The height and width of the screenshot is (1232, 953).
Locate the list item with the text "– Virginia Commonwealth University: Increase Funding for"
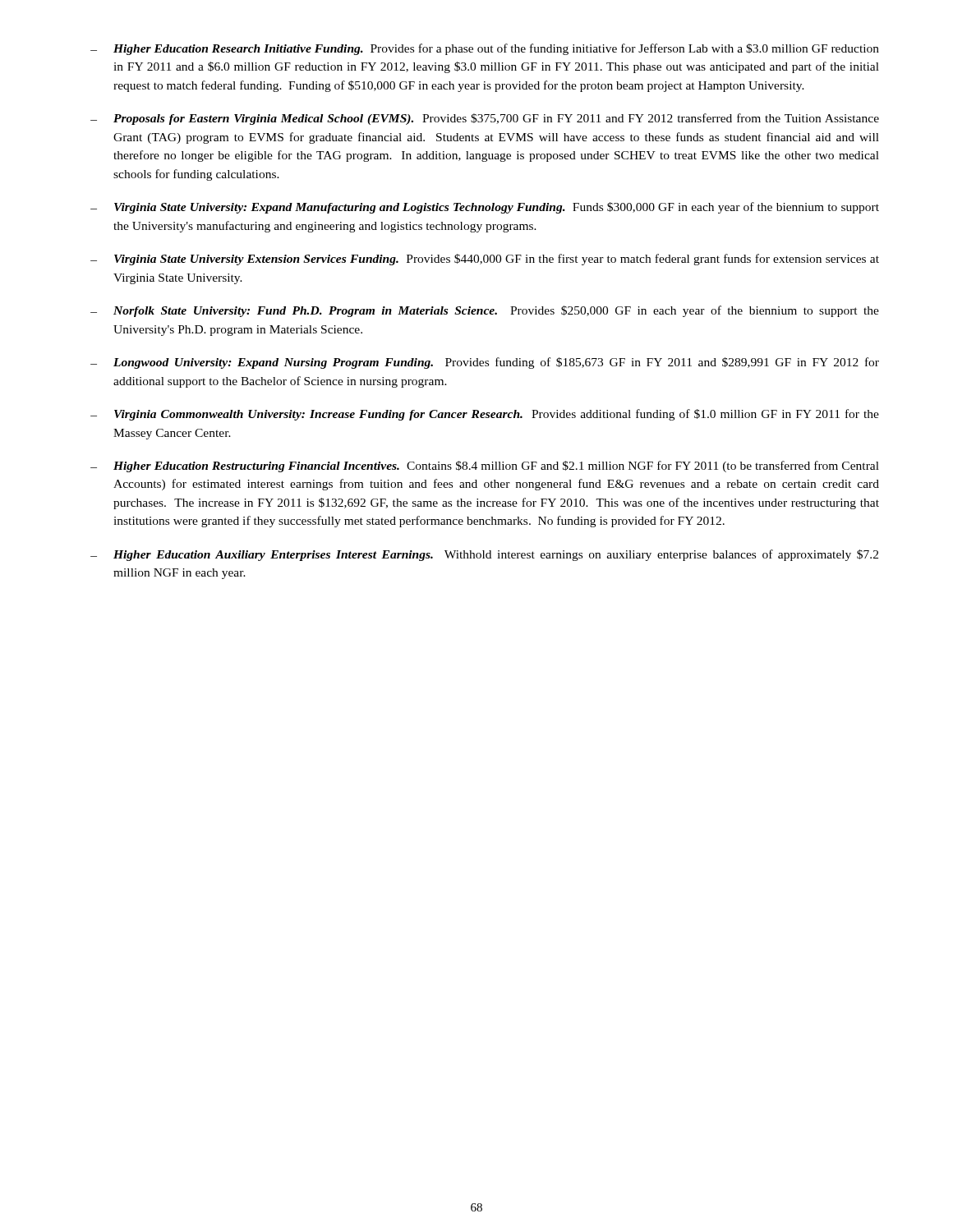pyautogui.click(x=476, y=423)
